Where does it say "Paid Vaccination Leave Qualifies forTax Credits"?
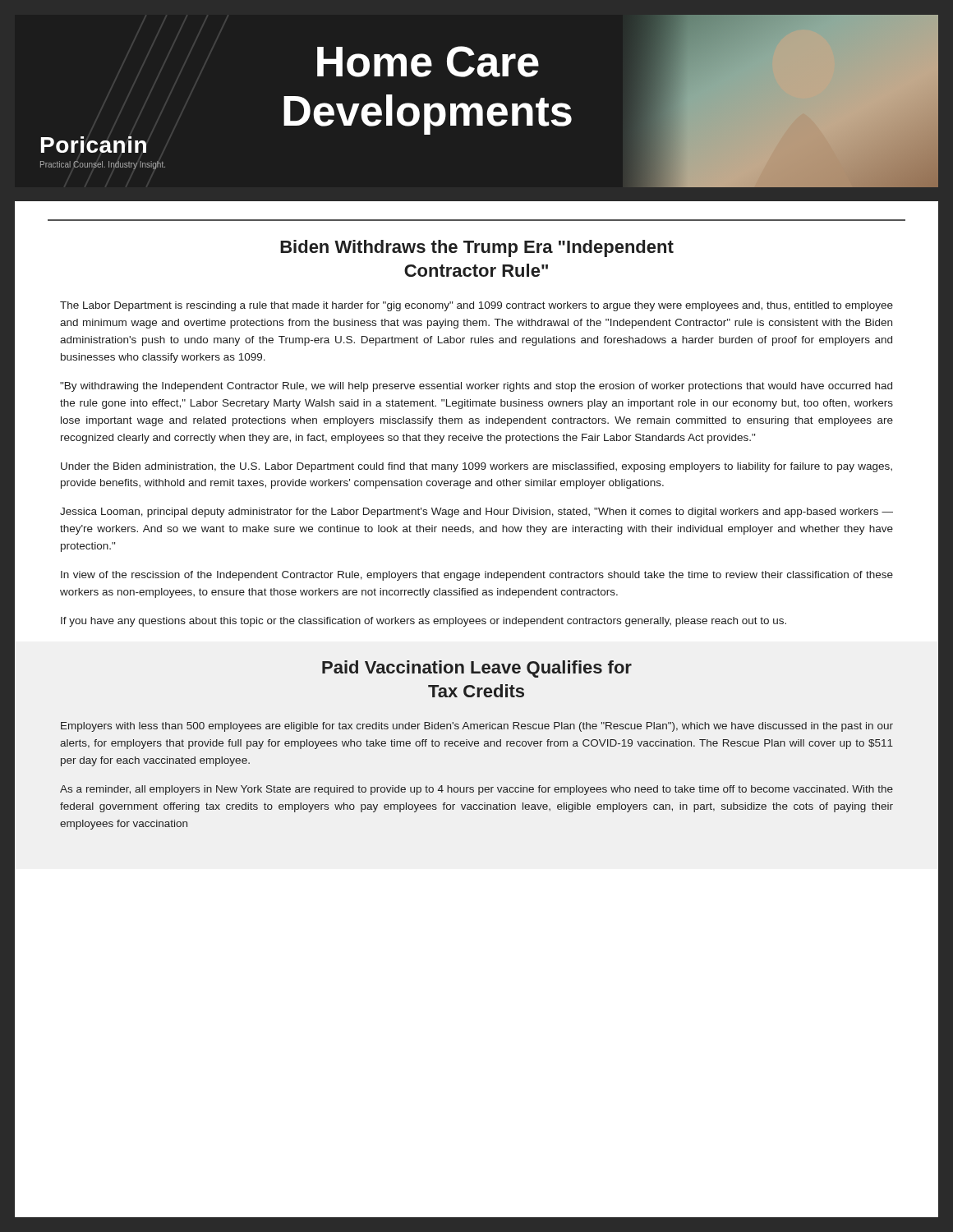953x1232 pixels. [x=476, y=679]
